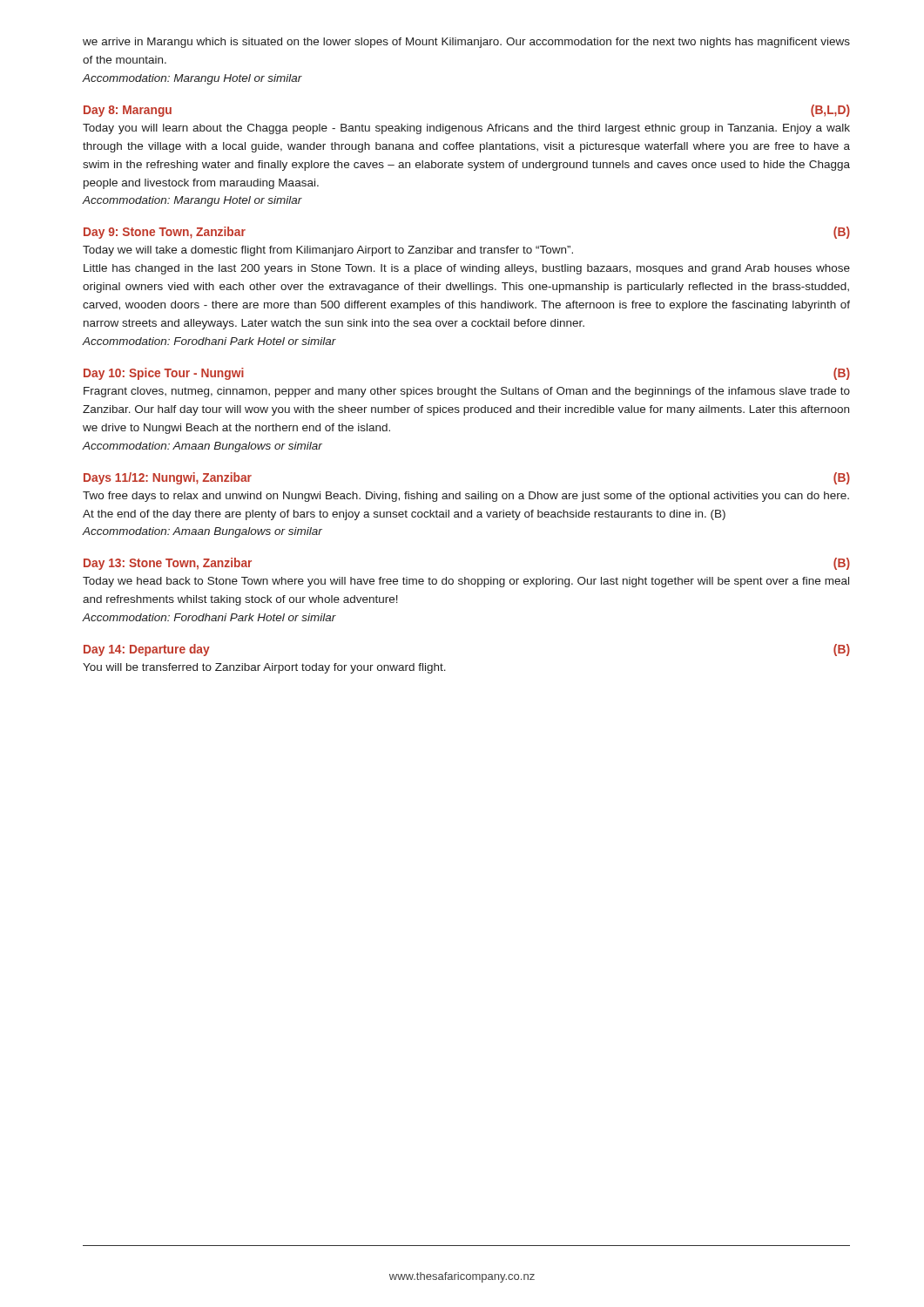
Task: Find the text block with the text "Today we head back to Stone Town"
Action: (x=466, y=582)
